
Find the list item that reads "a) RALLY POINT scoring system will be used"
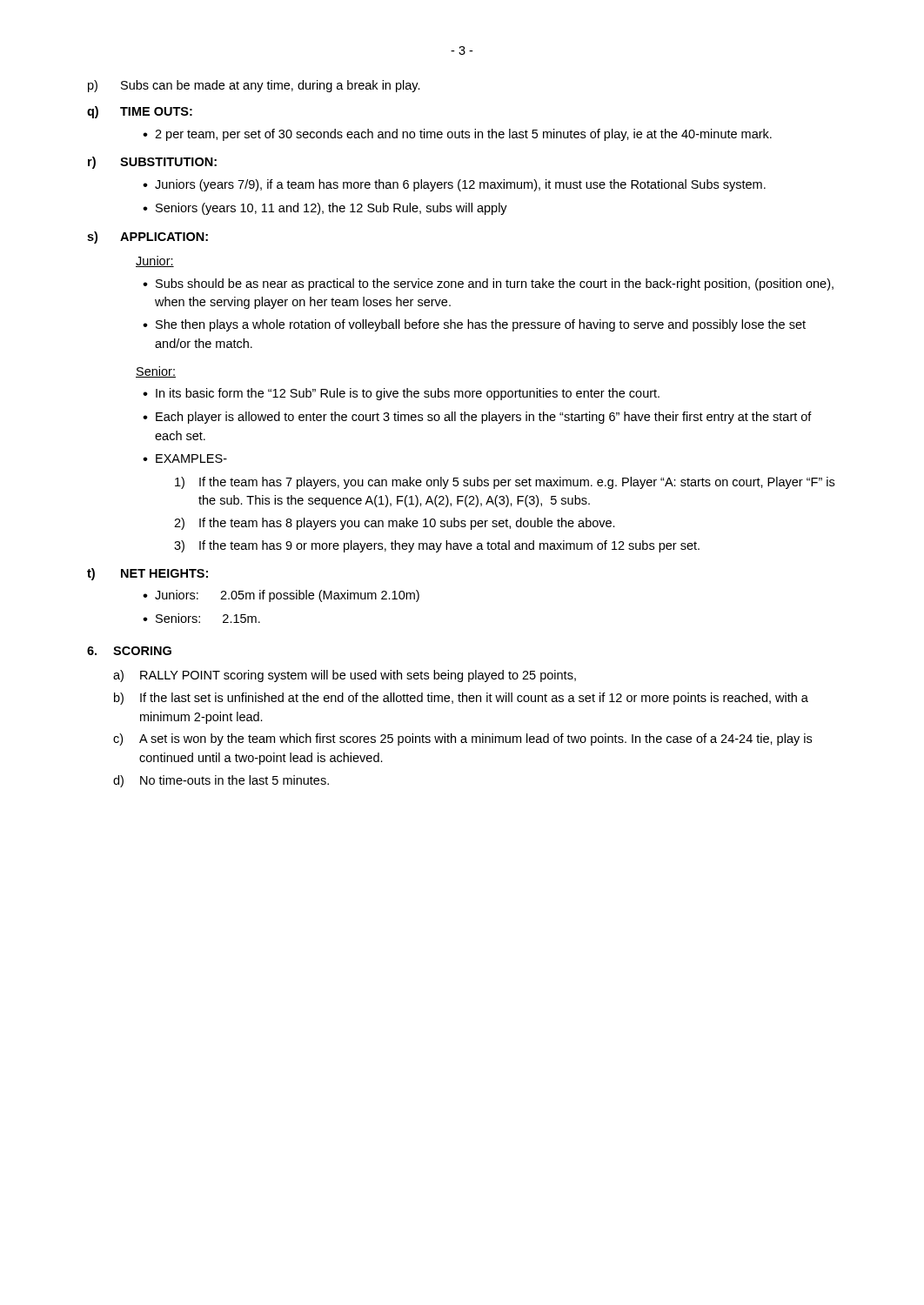click(x=345, y=676)
